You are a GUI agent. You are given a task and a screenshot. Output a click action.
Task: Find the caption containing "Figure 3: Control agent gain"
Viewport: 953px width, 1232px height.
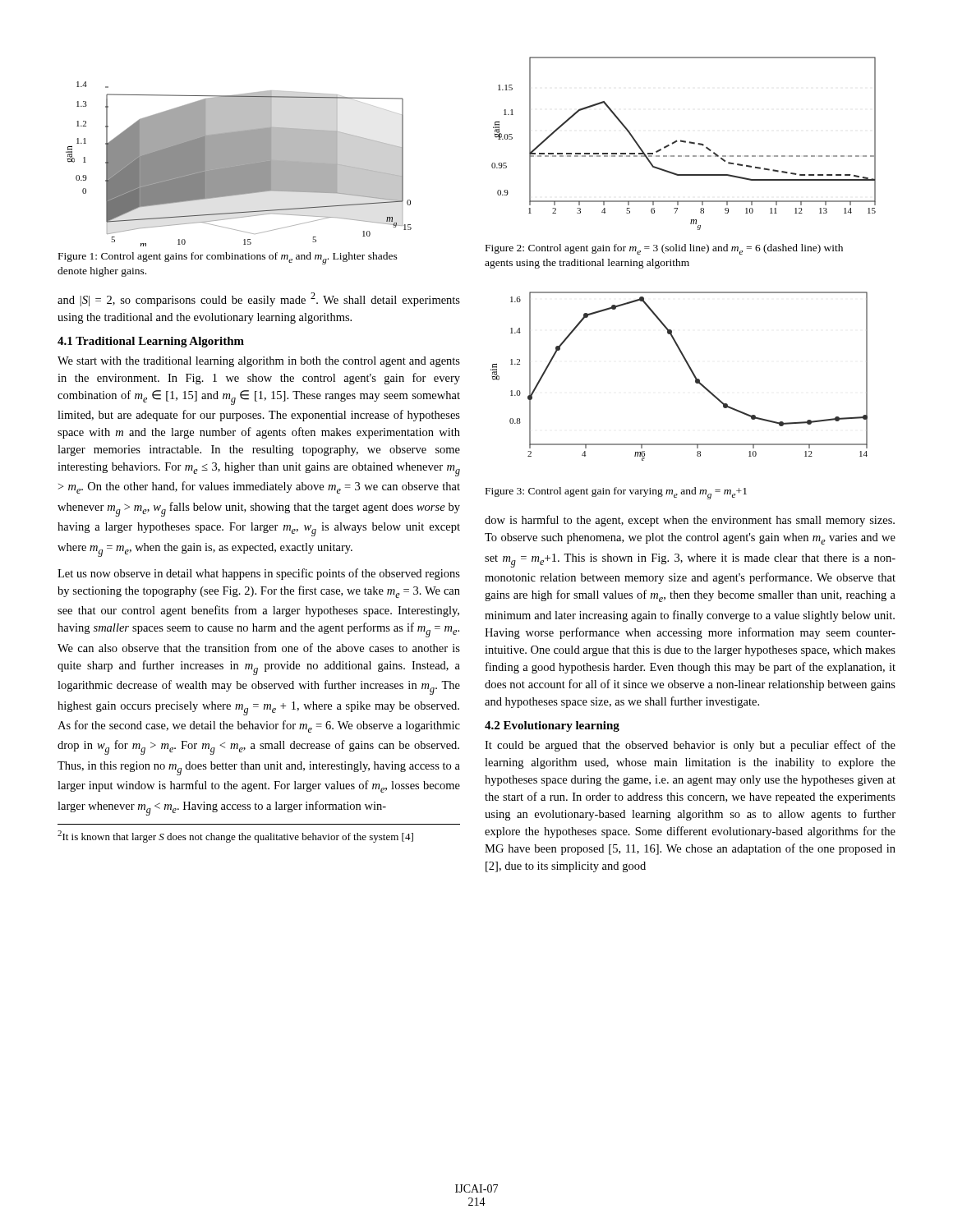tap(616, 492)
